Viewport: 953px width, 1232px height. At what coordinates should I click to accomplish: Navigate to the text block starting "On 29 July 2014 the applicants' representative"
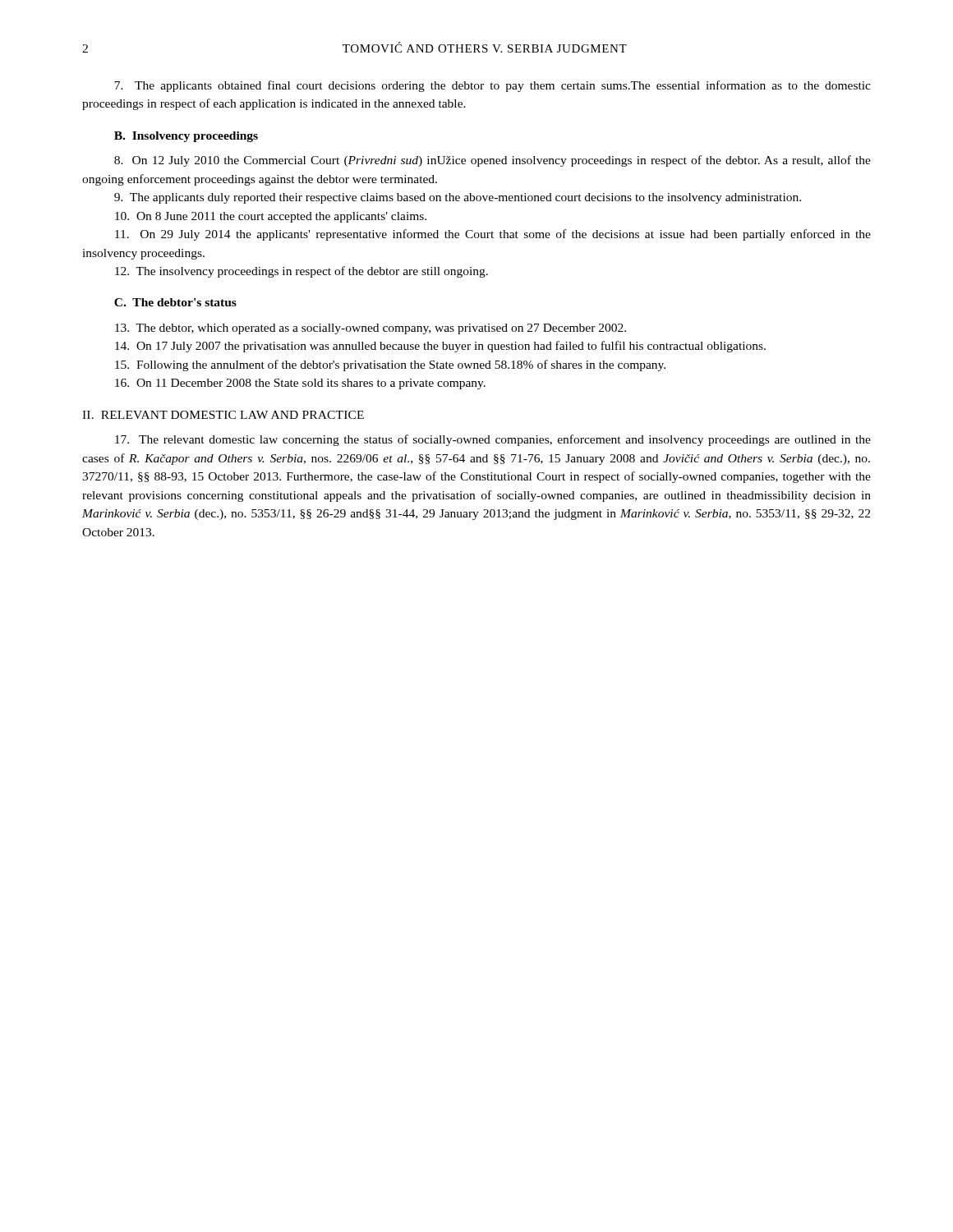[x=476, y=243]
